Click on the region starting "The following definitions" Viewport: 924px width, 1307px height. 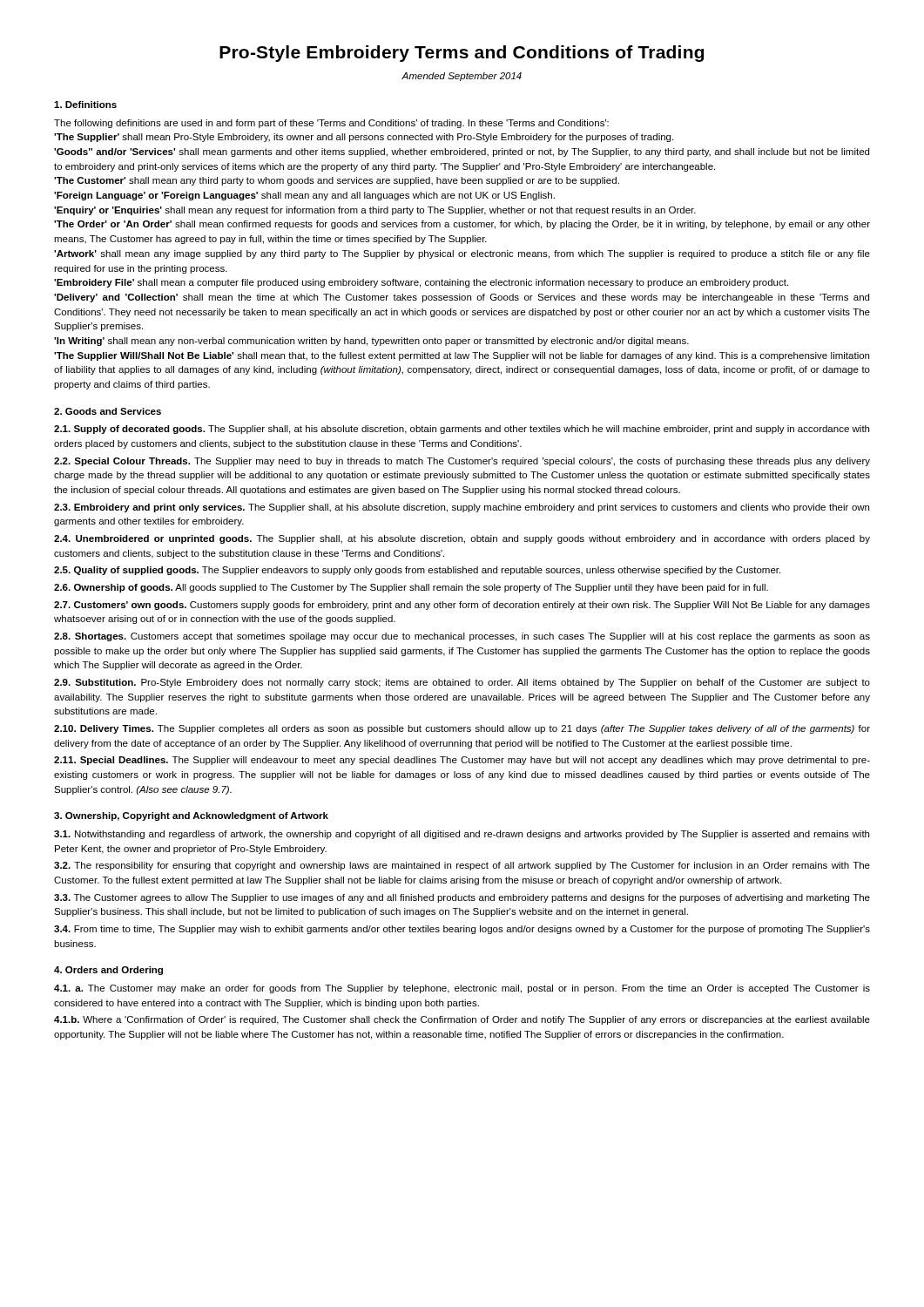point(462,254)
